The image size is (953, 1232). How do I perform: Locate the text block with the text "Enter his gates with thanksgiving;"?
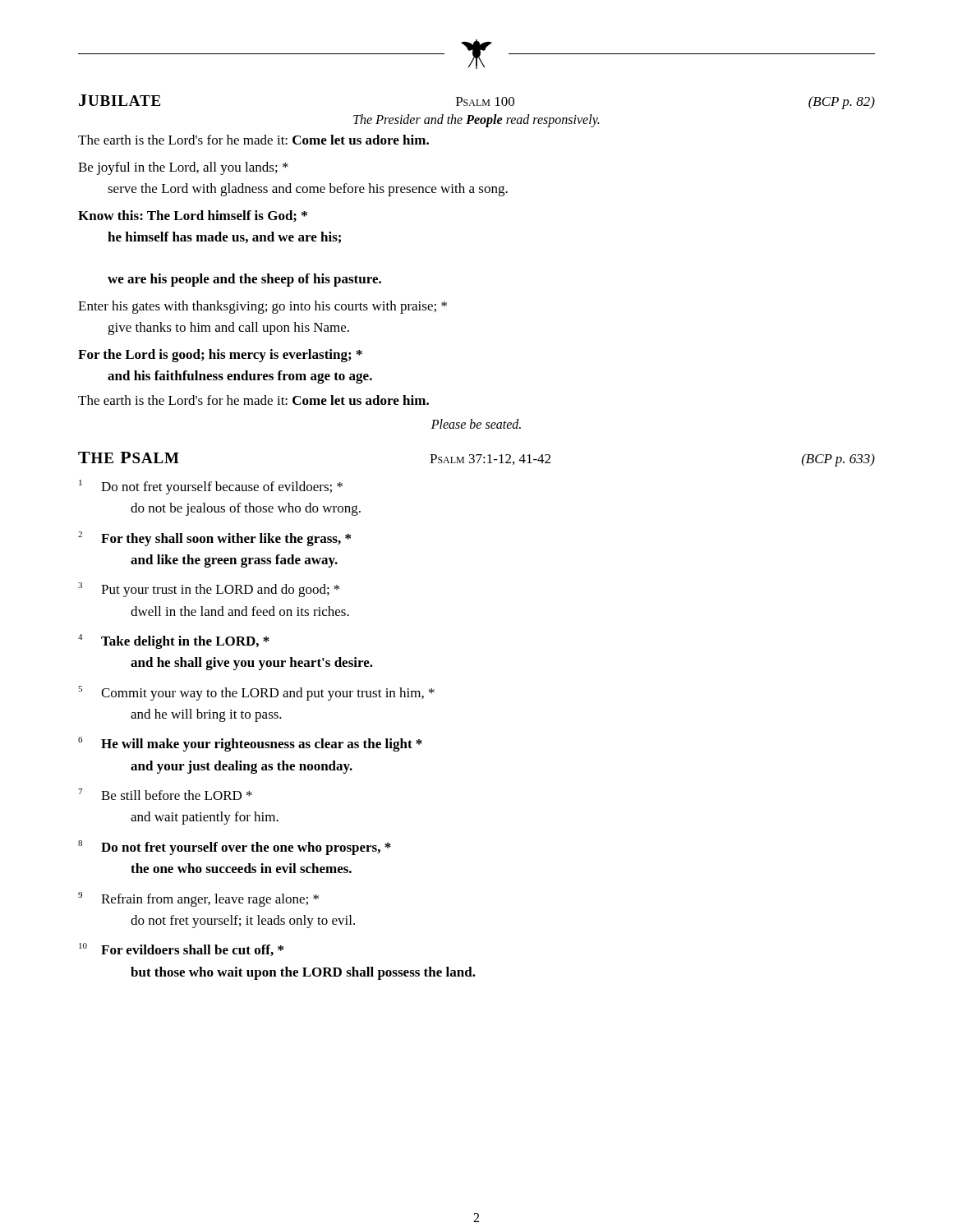coord(262,307)
